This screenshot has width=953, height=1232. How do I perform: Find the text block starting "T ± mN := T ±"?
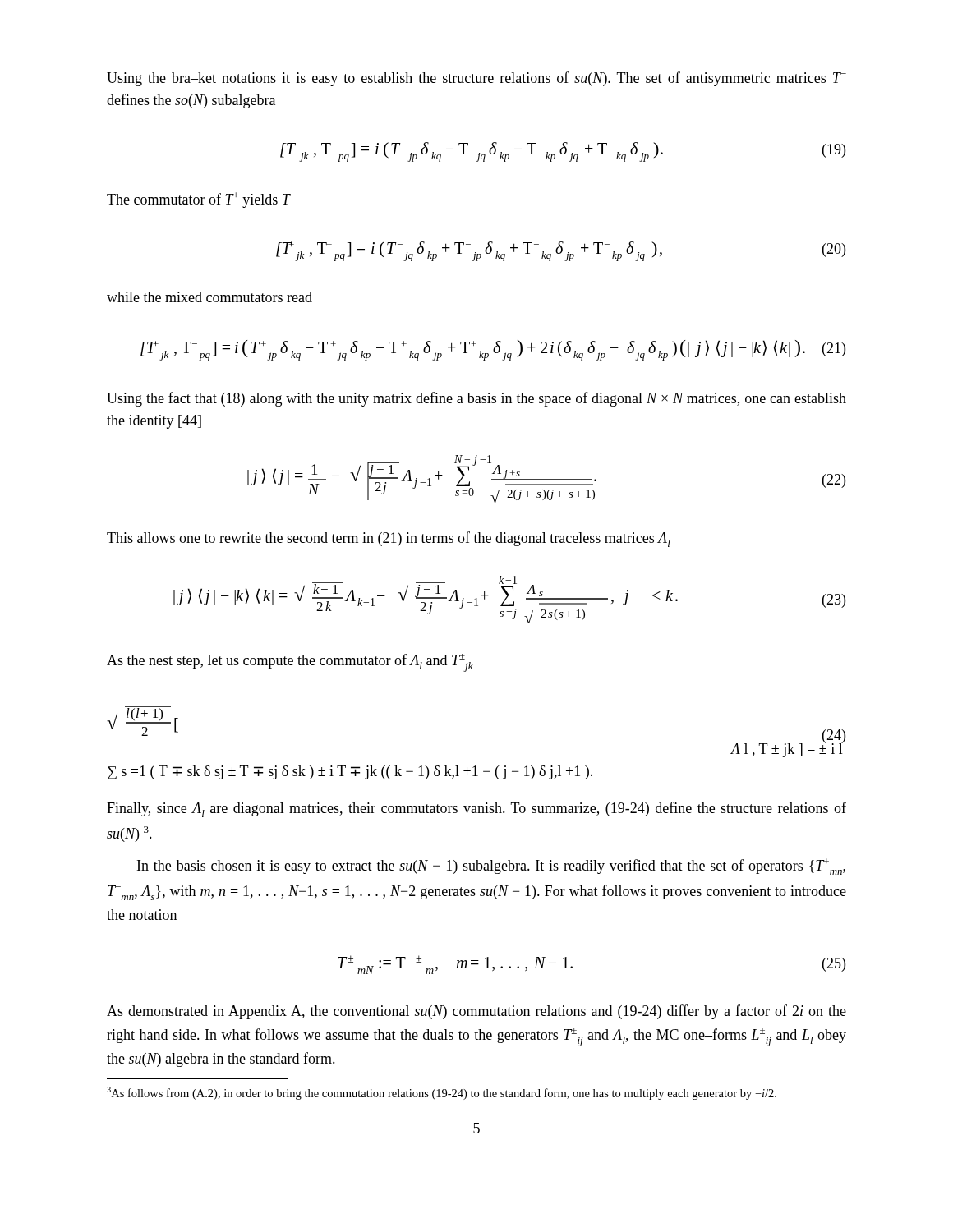(x=401, y=965)
